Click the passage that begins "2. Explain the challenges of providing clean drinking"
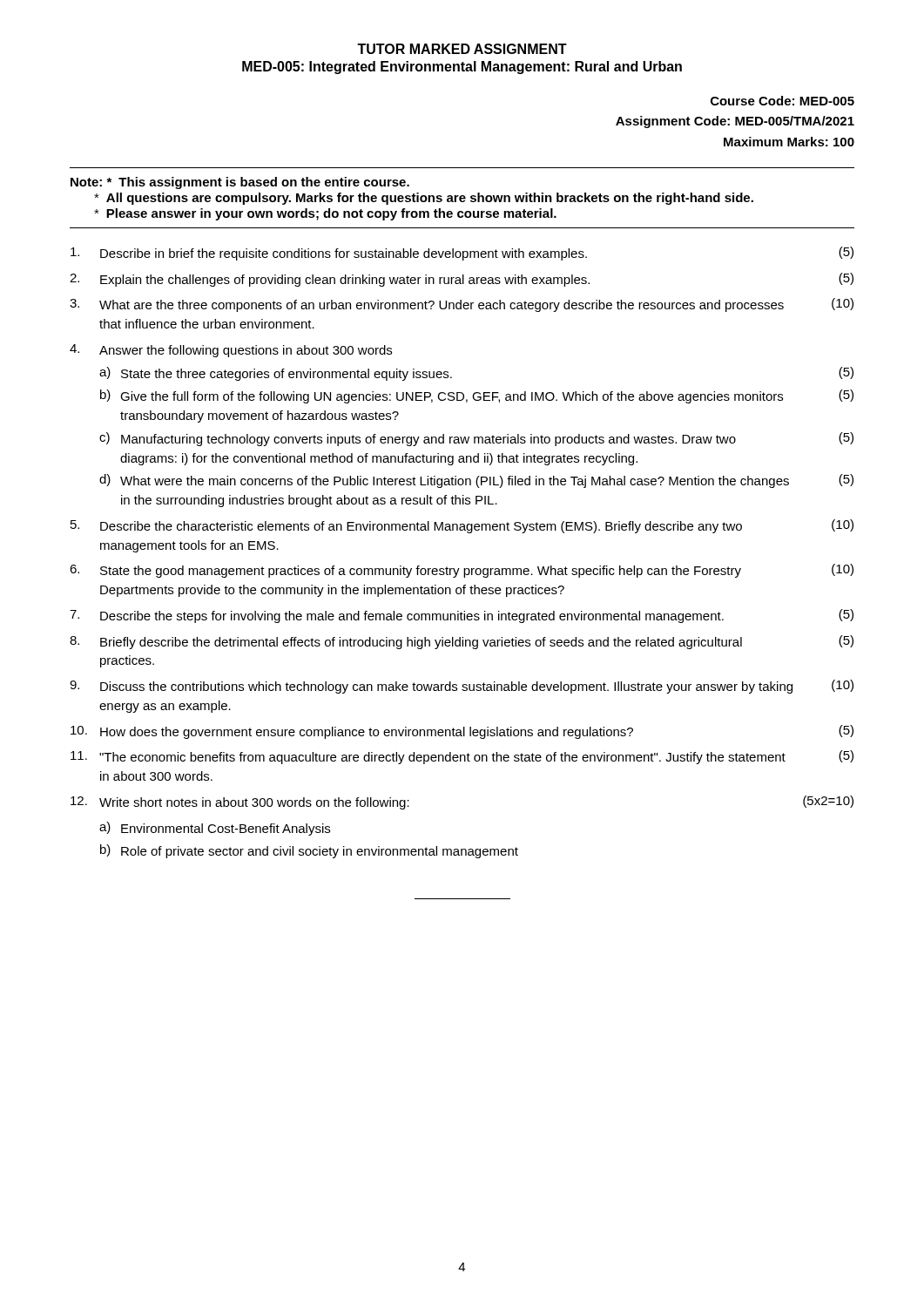 (x=462, y=279)
